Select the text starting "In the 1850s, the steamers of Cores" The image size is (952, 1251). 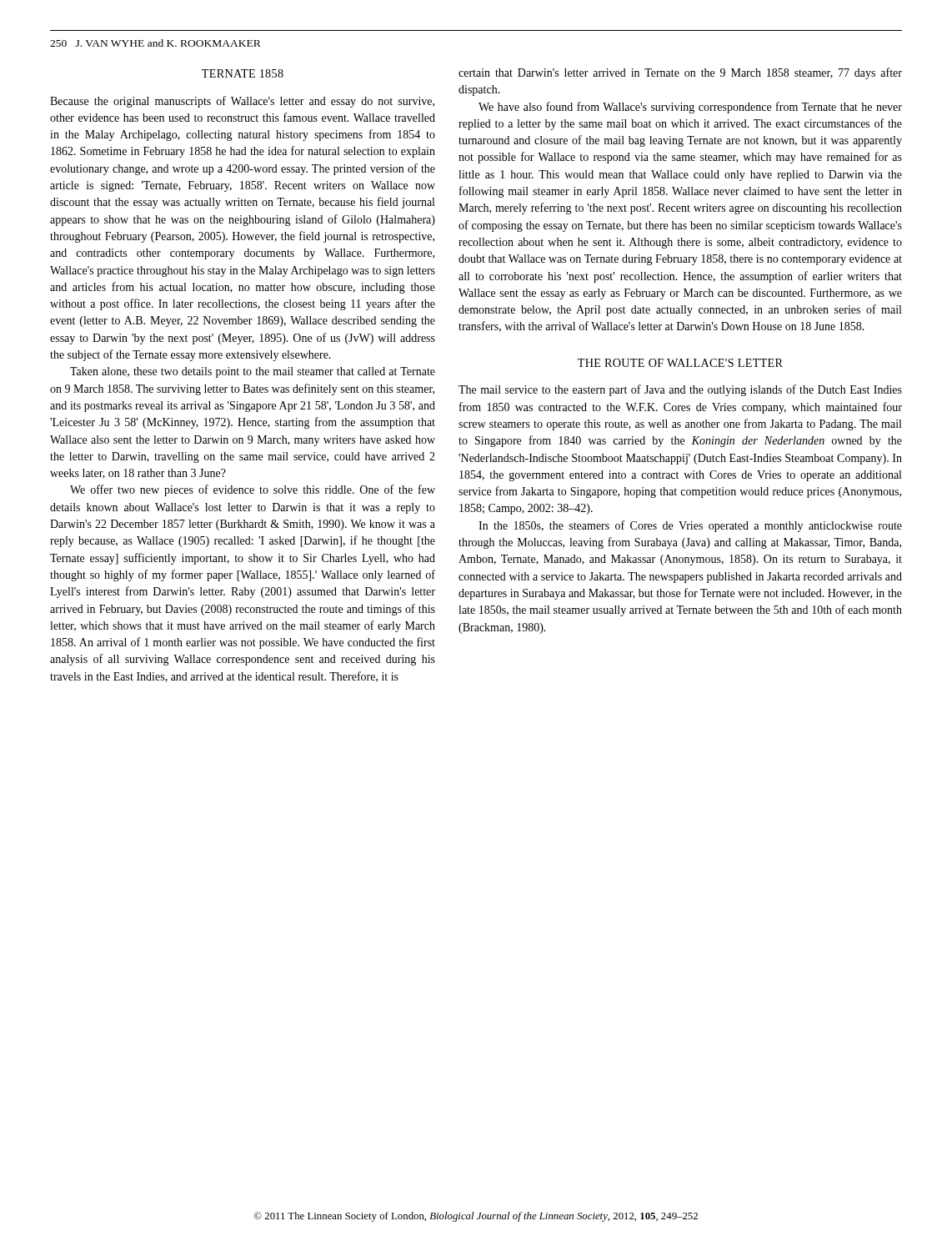pyautogui.click(x=680, y=577)
